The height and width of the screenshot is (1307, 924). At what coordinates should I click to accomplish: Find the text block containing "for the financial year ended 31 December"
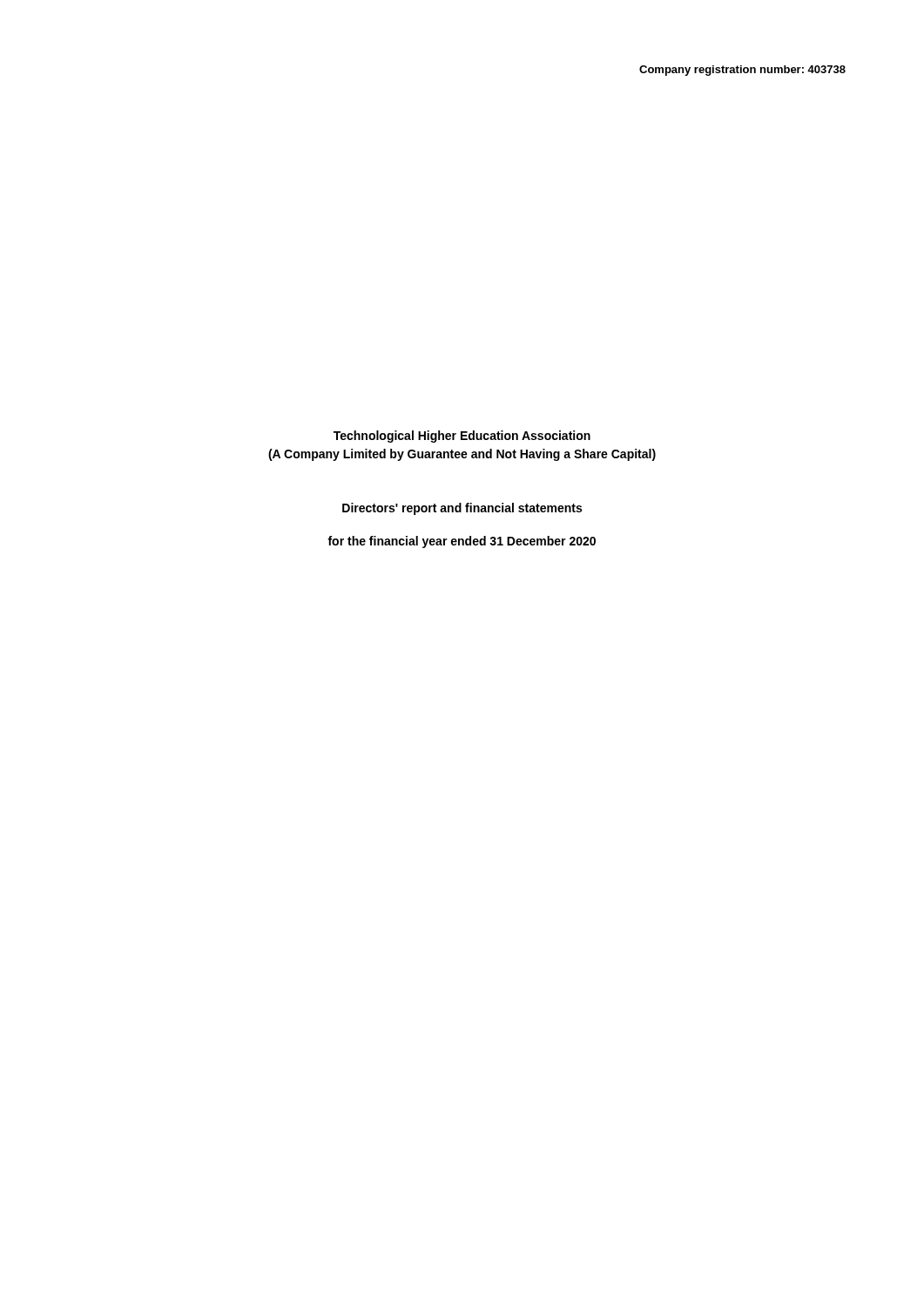(x=462, y=541)
